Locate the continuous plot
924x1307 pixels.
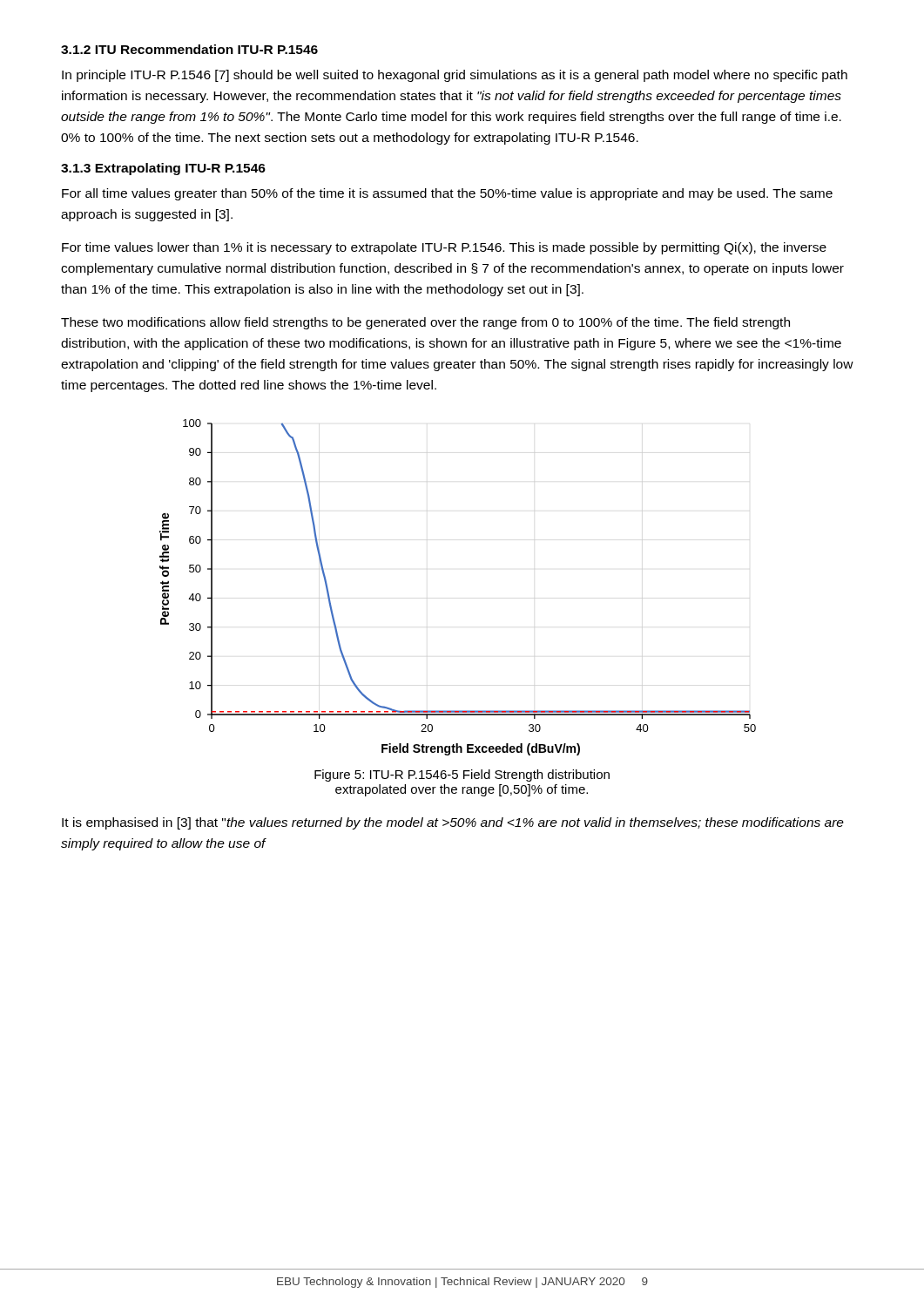coord(462,587)
